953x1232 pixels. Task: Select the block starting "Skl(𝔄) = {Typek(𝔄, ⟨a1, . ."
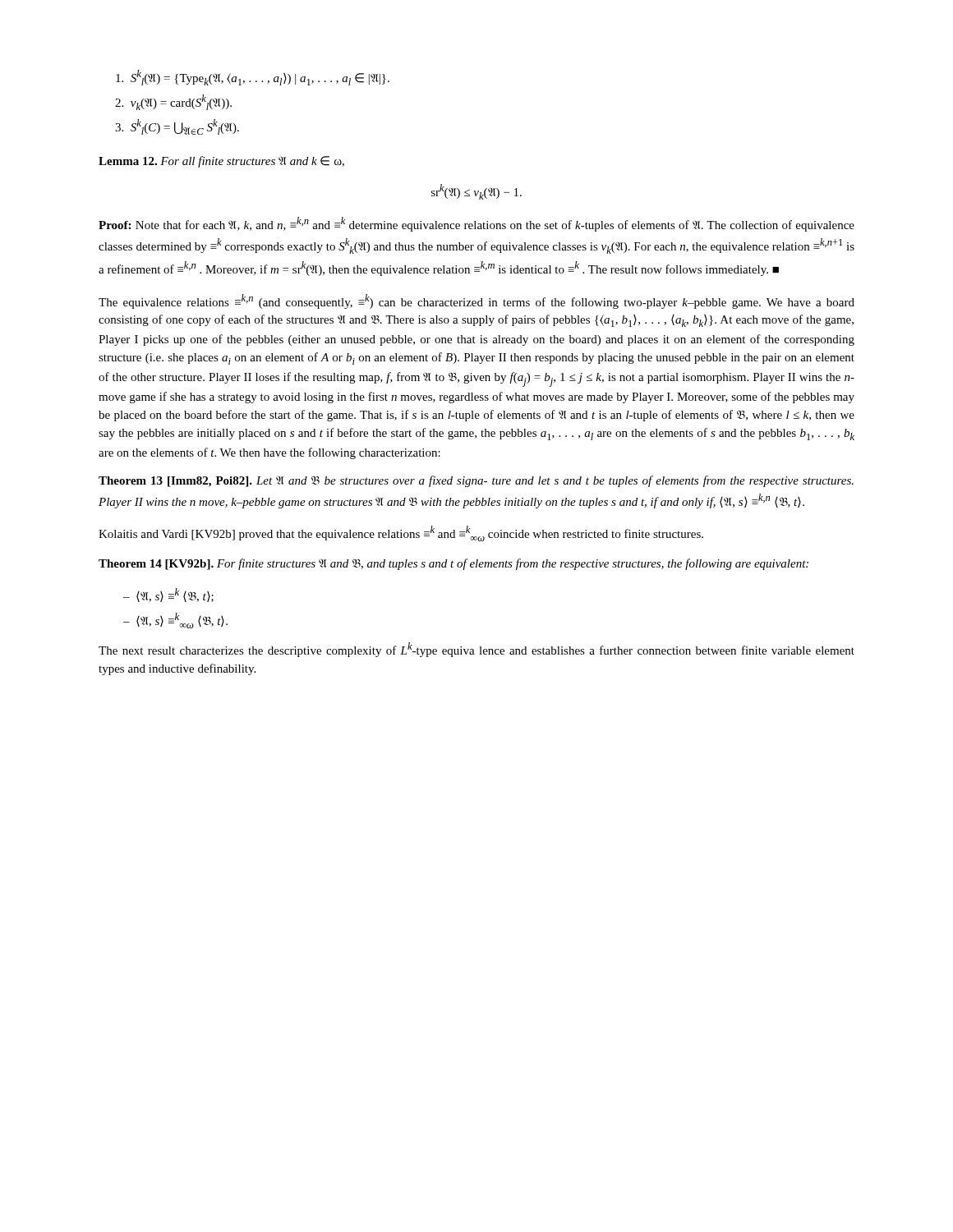tap(253, 78)
